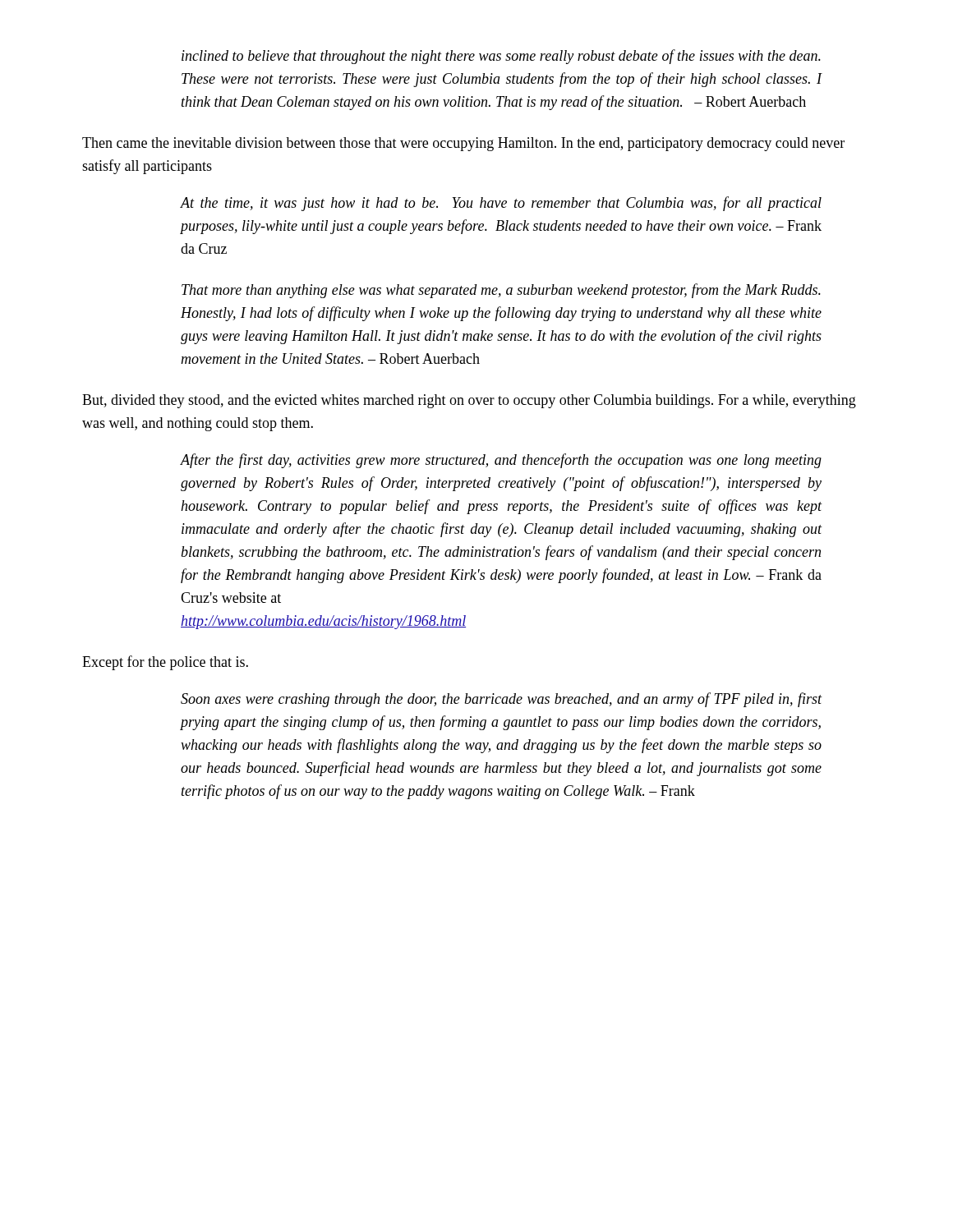Locate the block starting "Then came the inevitable division between those that"
The width and height of the screenshot is (953, 1232).
[463, 154]
